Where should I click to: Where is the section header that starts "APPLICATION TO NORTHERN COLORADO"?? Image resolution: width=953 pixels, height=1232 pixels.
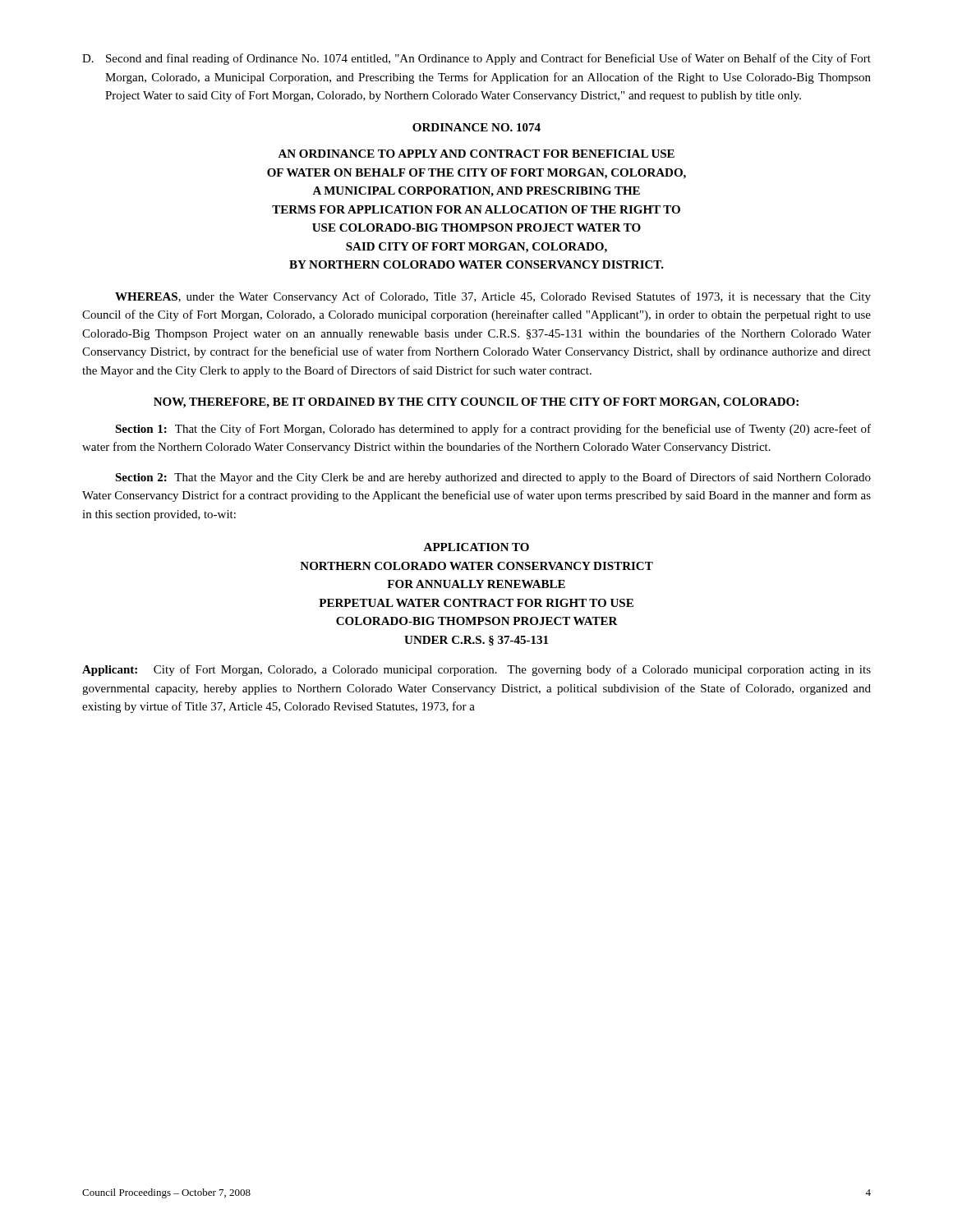[476, 593]
